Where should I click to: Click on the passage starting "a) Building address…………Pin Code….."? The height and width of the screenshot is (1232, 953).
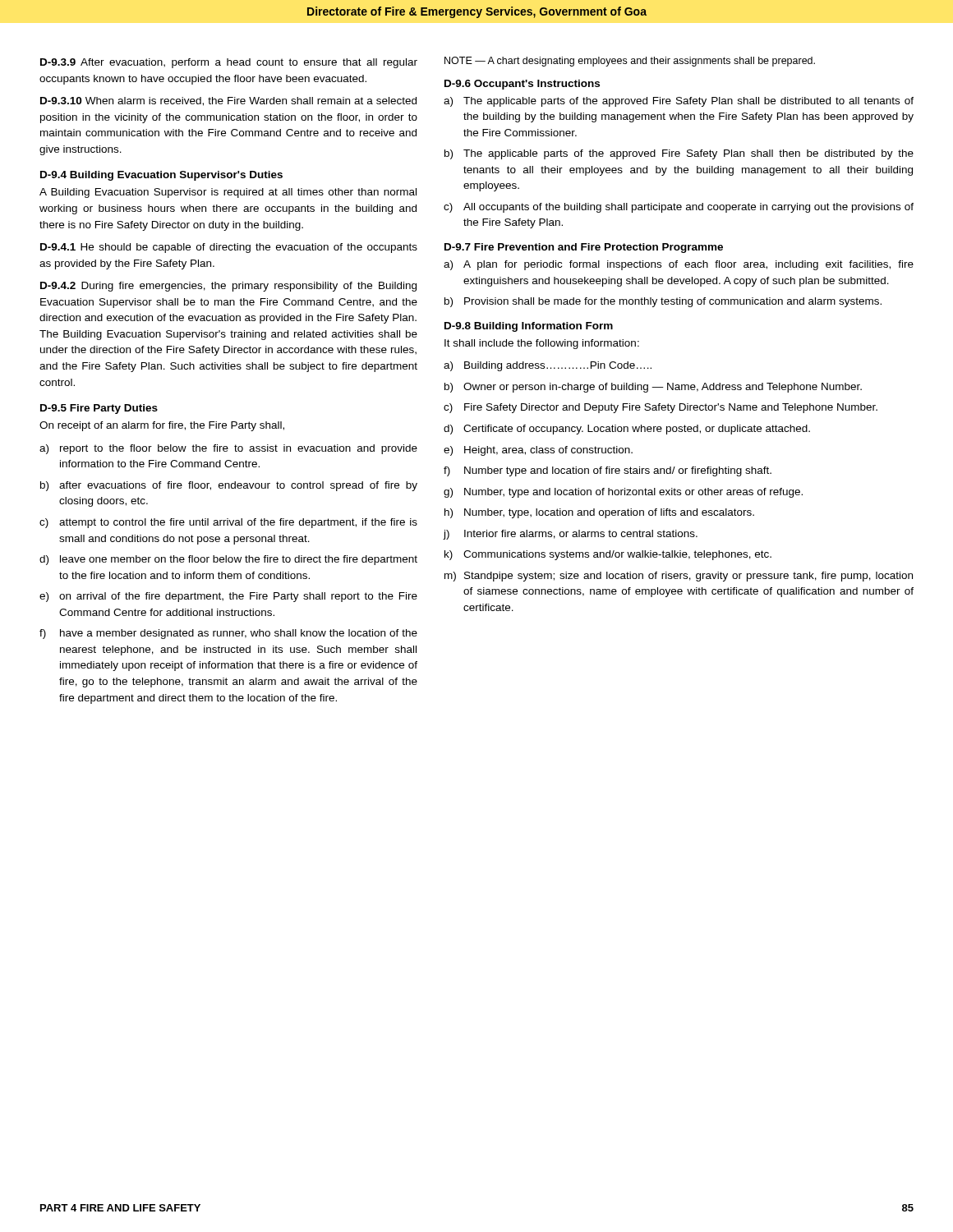click(x=548, y=366)
